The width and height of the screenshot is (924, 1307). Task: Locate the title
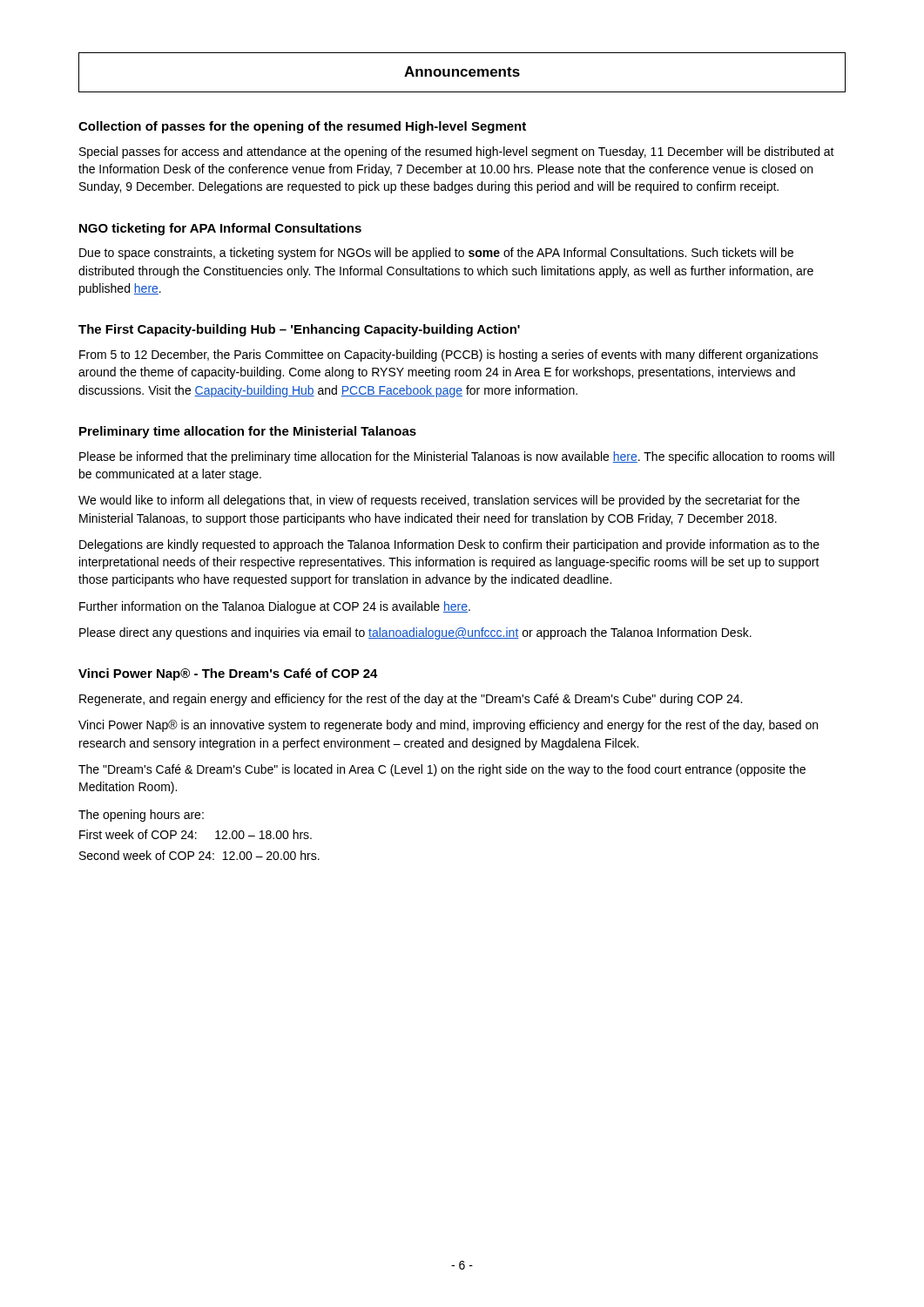[462, 72]
